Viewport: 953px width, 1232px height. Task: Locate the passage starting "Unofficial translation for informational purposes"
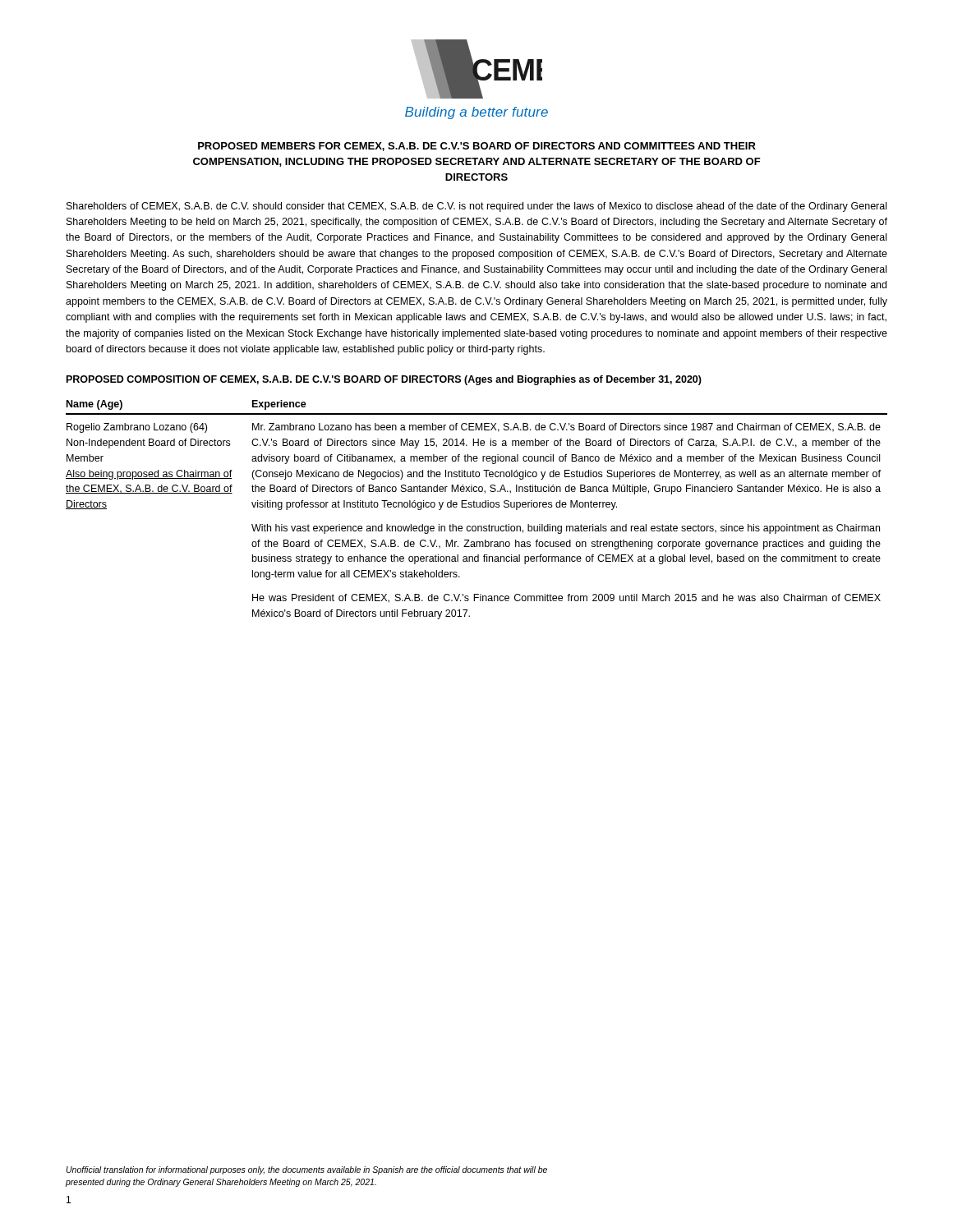tap(307, 1176)
